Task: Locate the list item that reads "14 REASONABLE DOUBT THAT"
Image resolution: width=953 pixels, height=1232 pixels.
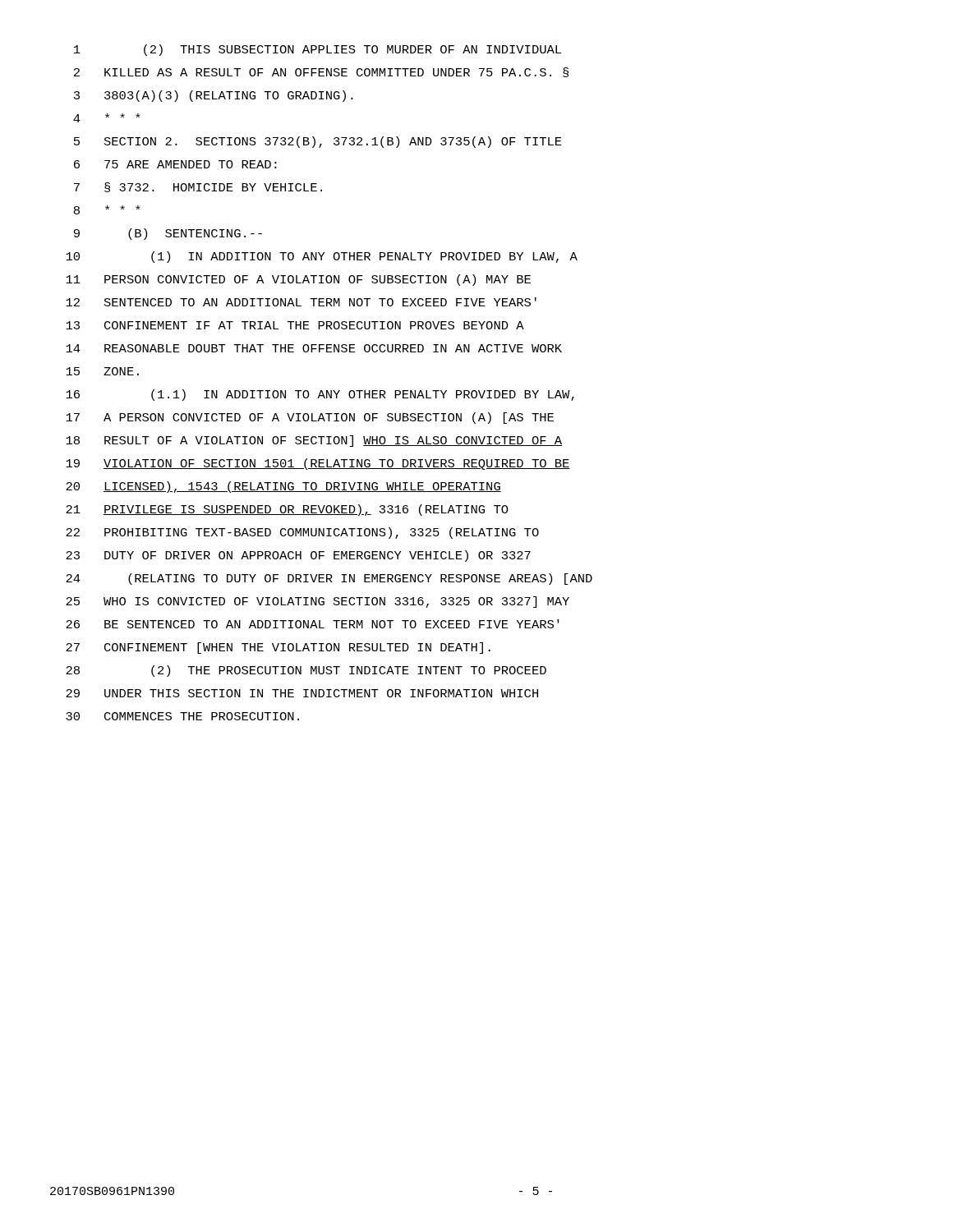Action: click(476, 349)
